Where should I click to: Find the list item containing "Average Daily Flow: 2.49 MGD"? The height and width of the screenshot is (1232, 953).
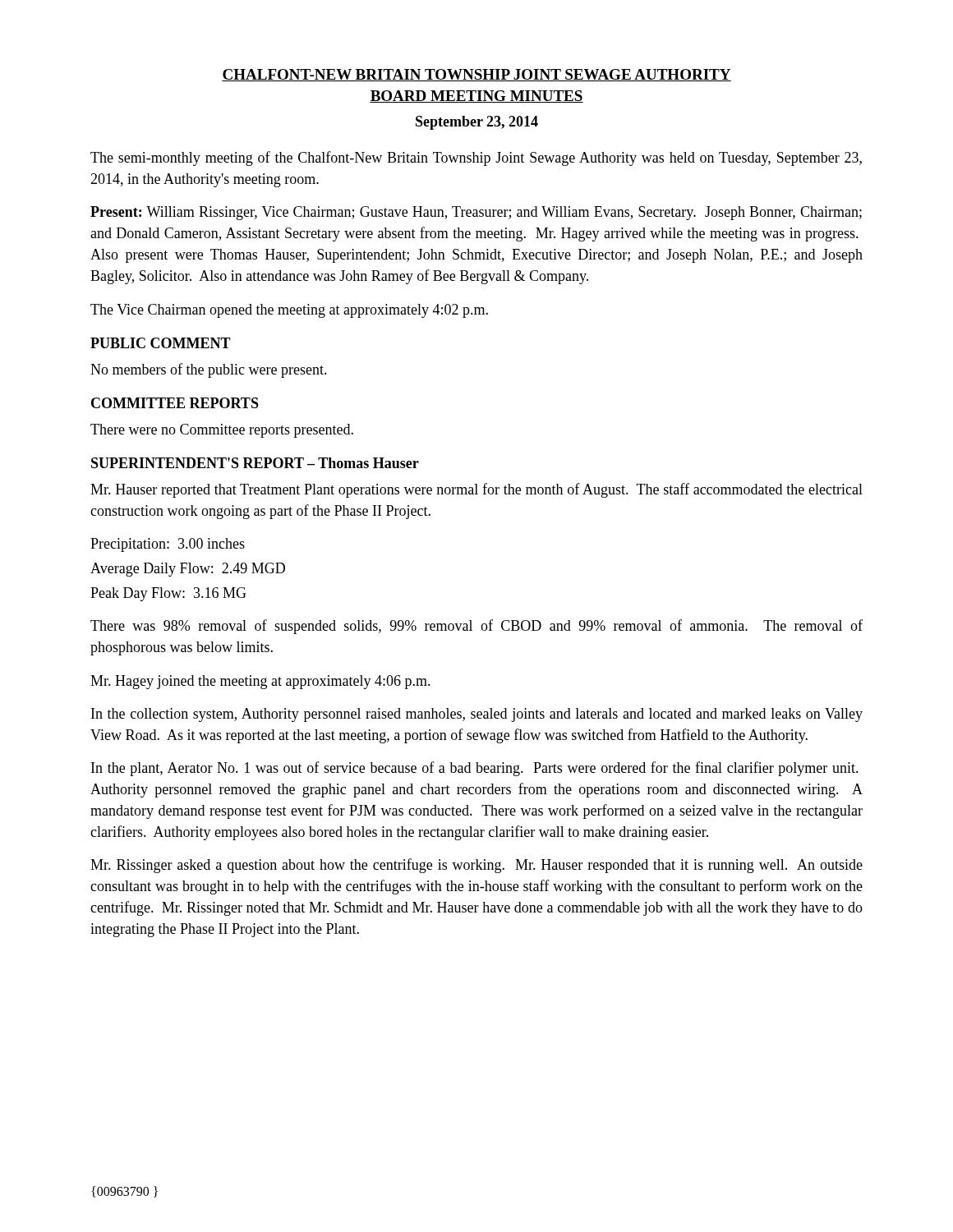pyautogui.click(x=188, y=569)
